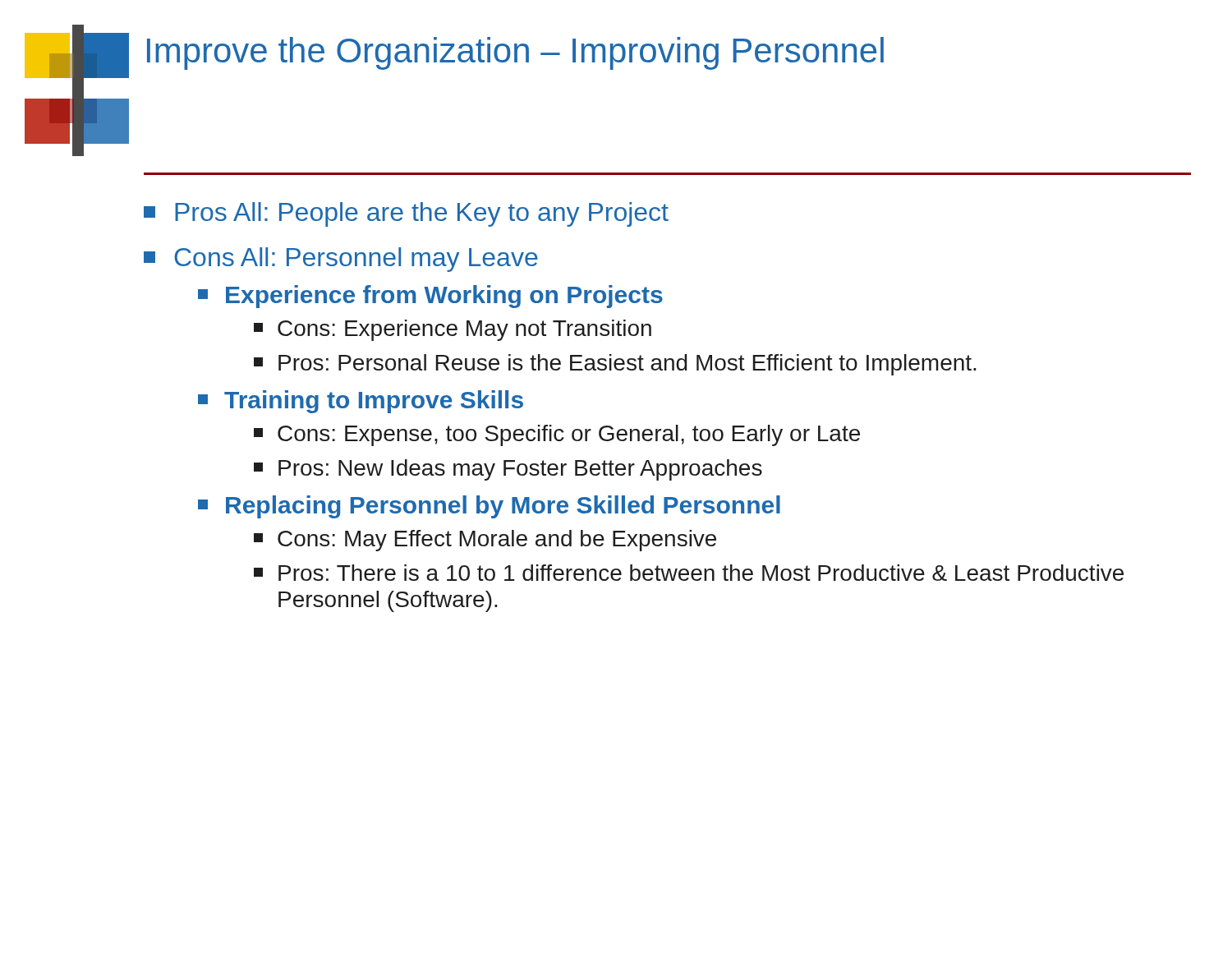
Task: Locate the block of text that opens with "Cons: Expense, too Specific or"
Action: 569,433
